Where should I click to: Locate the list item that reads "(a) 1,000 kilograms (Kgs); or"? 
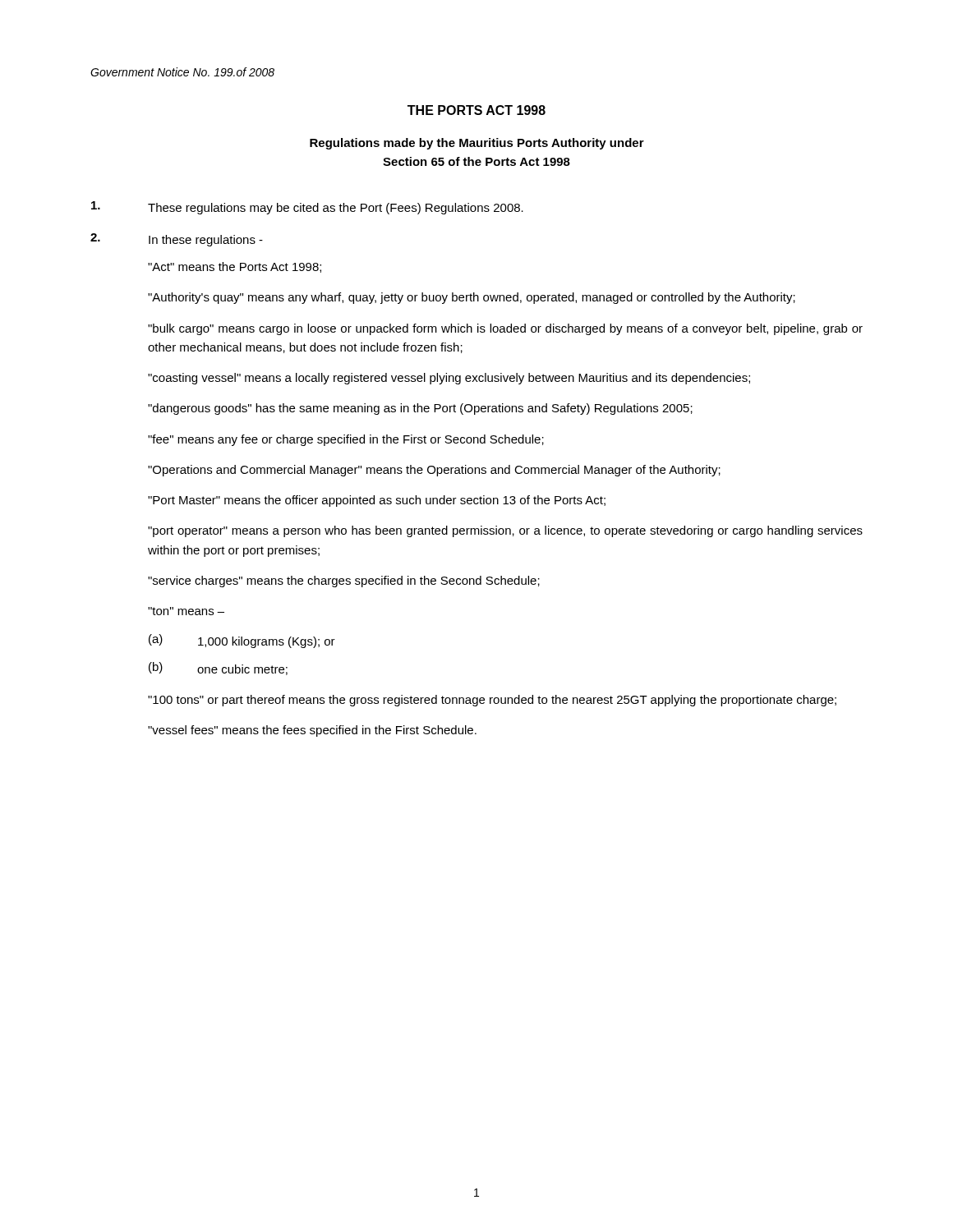pos(242,641)
